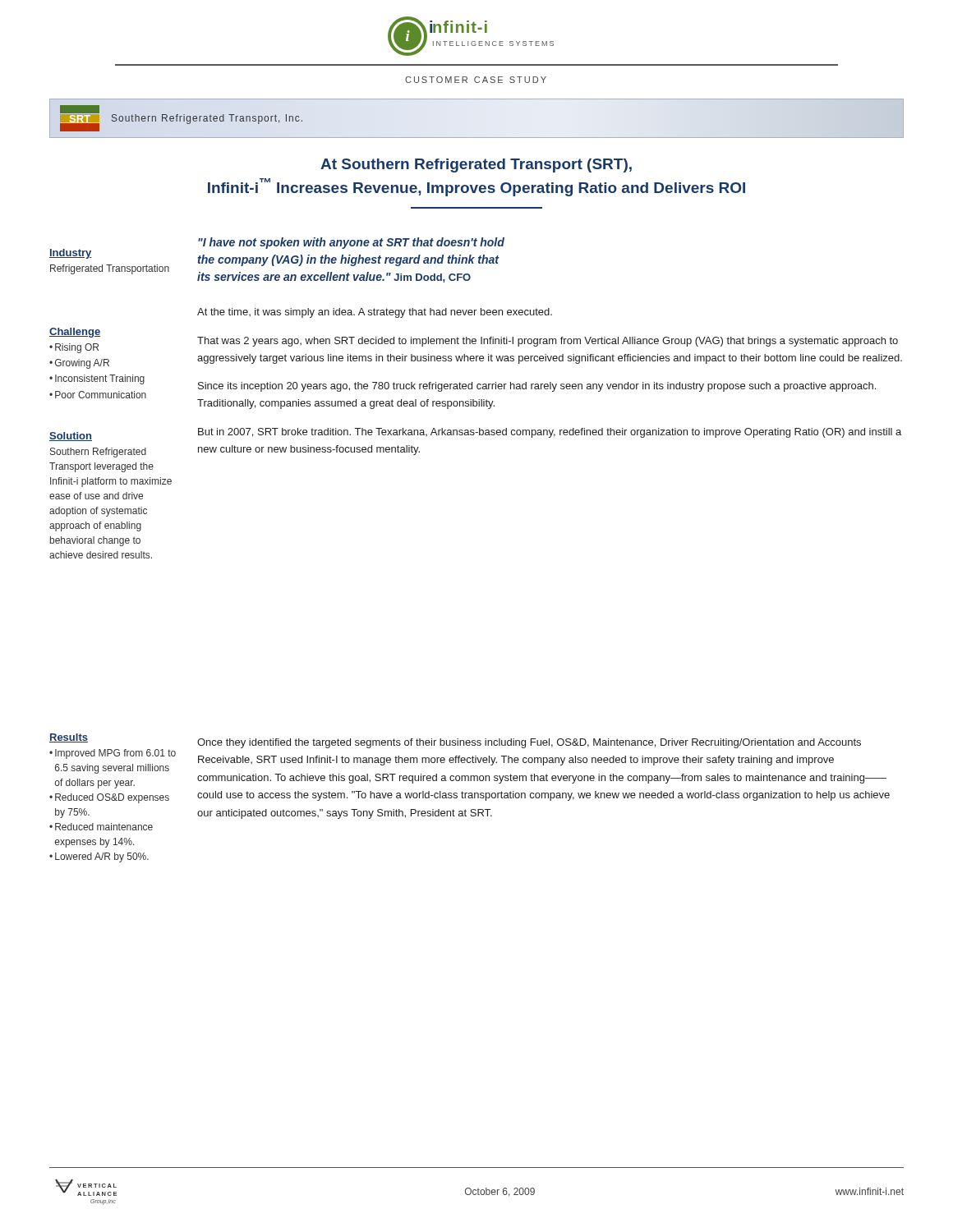
Task: Navigate to the block starting "At the time, it was simply an idea."
Action: pos(375,312)
